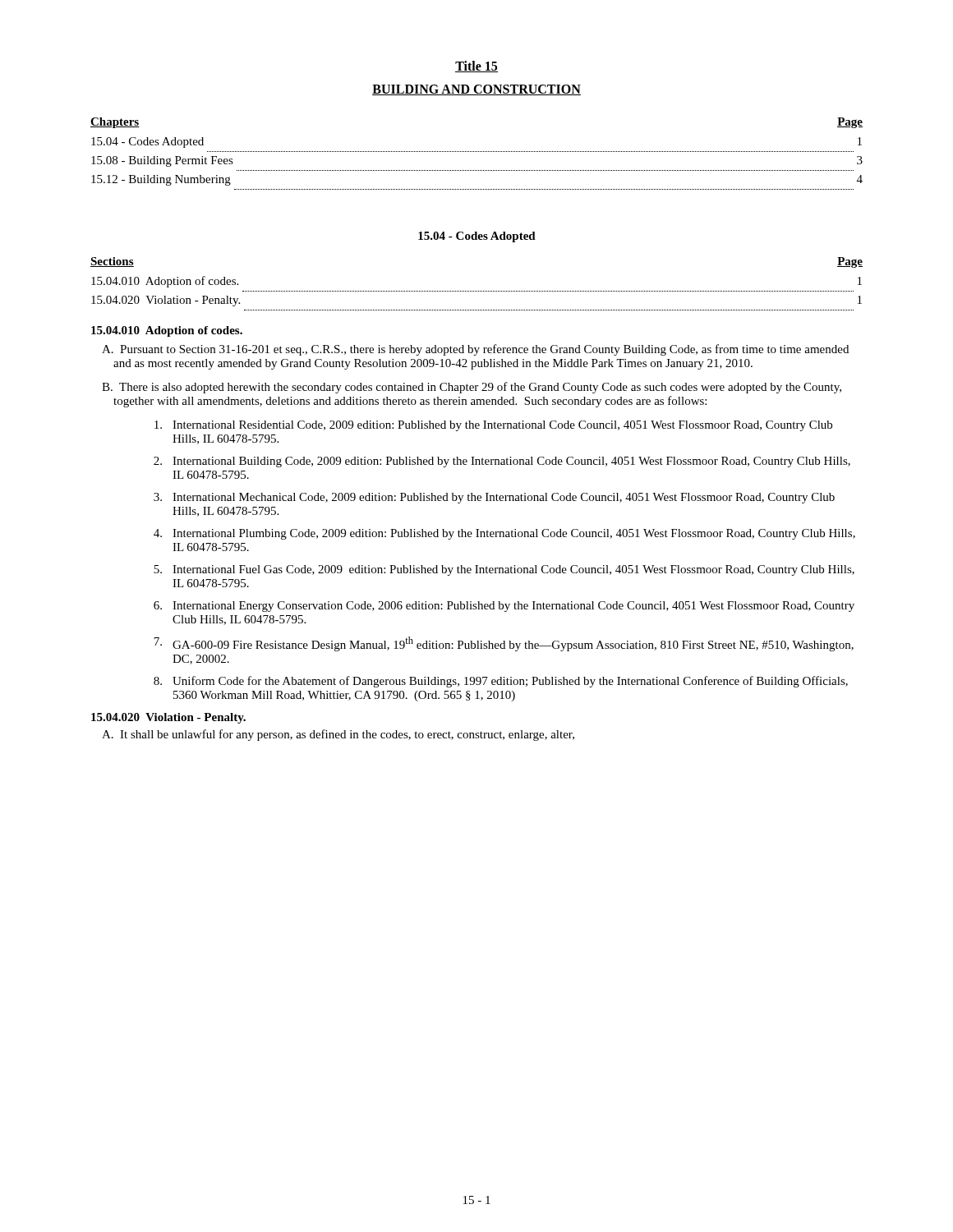Image resolution: width=953 pixels, height=1232 pixels.
Task: Select the list item that reads "2. International Building"
Action: pyautogui.click(x=501, y=468)
